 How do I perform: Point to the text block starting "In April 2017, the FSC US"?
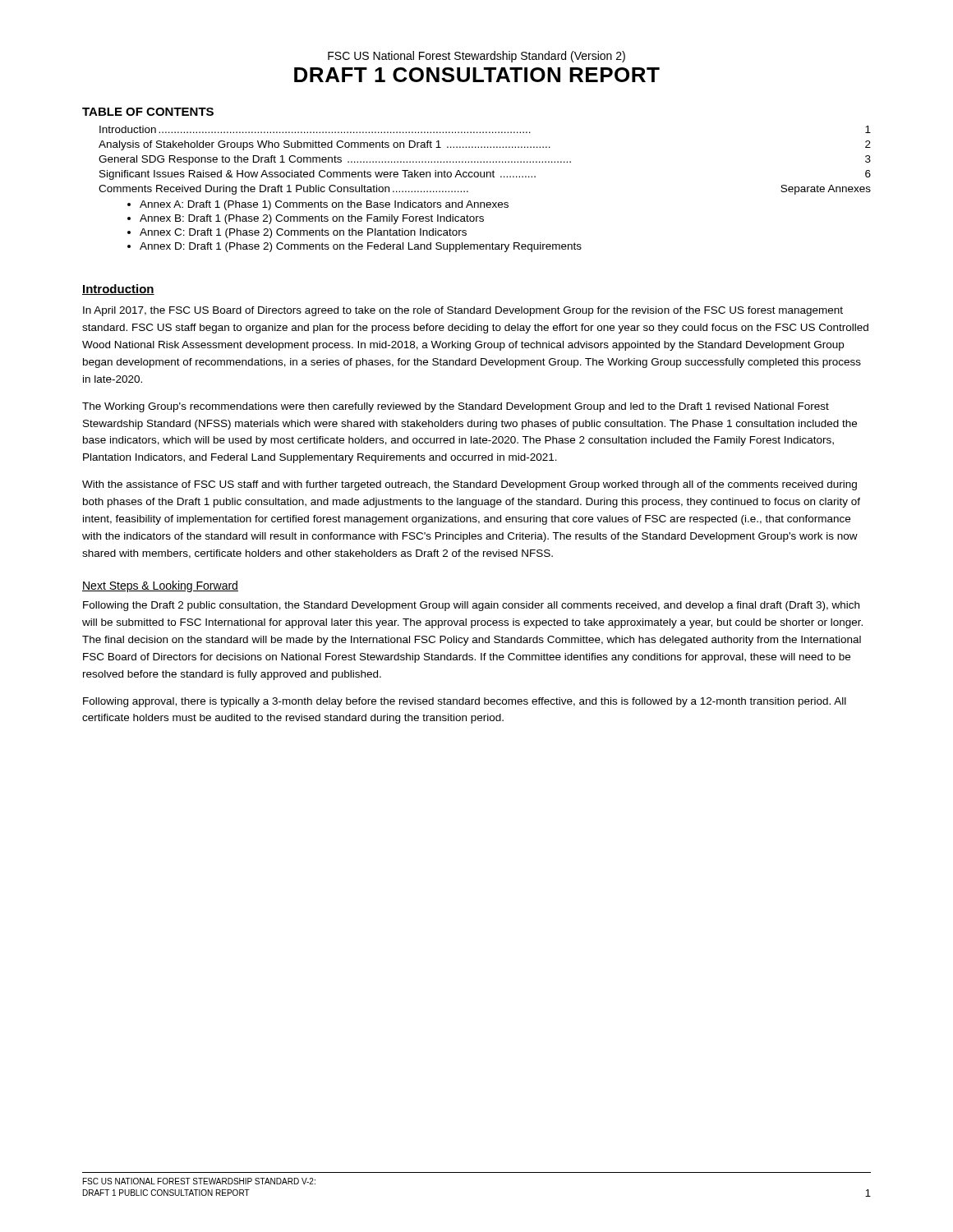point(476,344)
